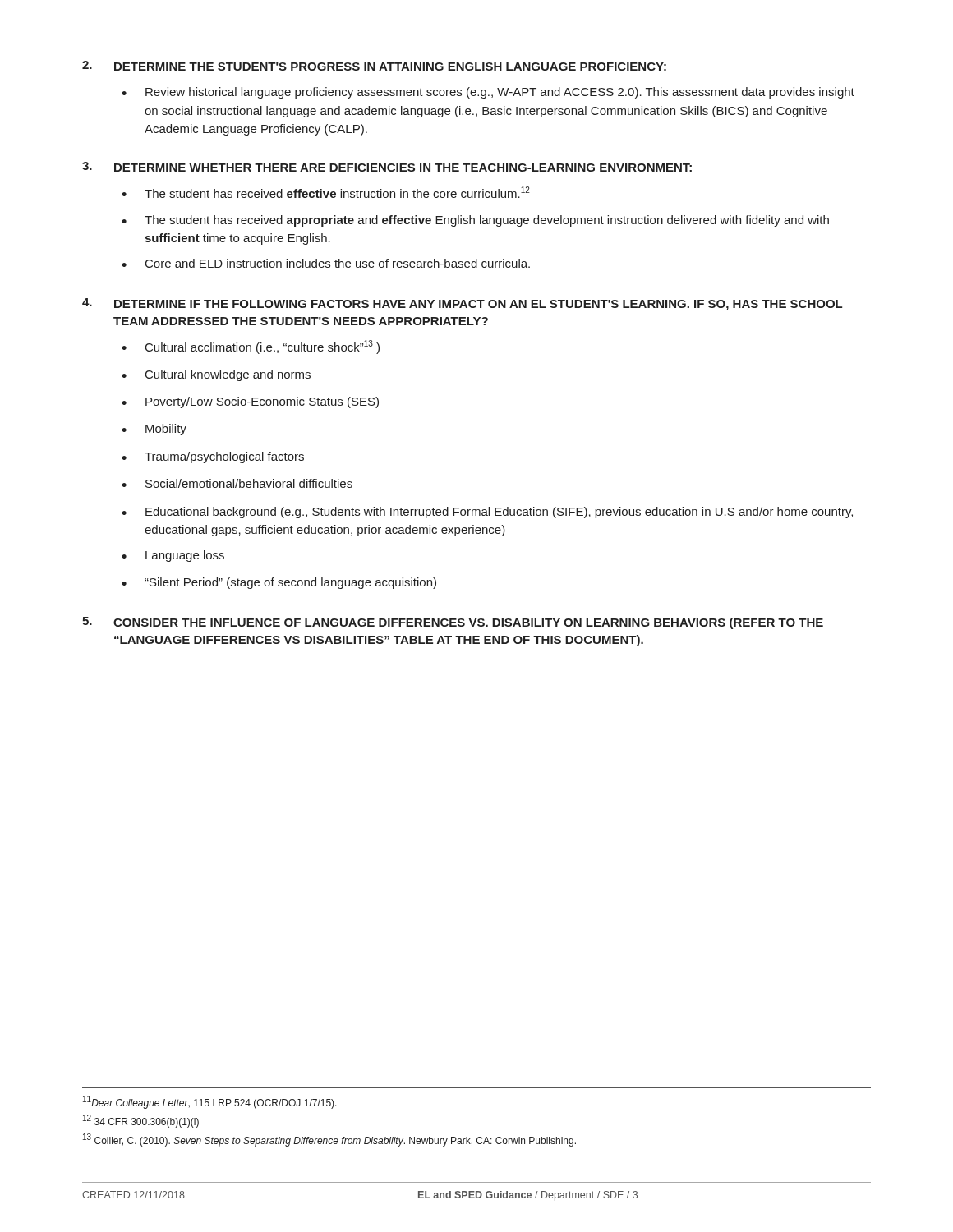Click on the block starting "• “Silent Period” (stage of"
Screen dimensions: 1232x953
(x=279, y=583)
